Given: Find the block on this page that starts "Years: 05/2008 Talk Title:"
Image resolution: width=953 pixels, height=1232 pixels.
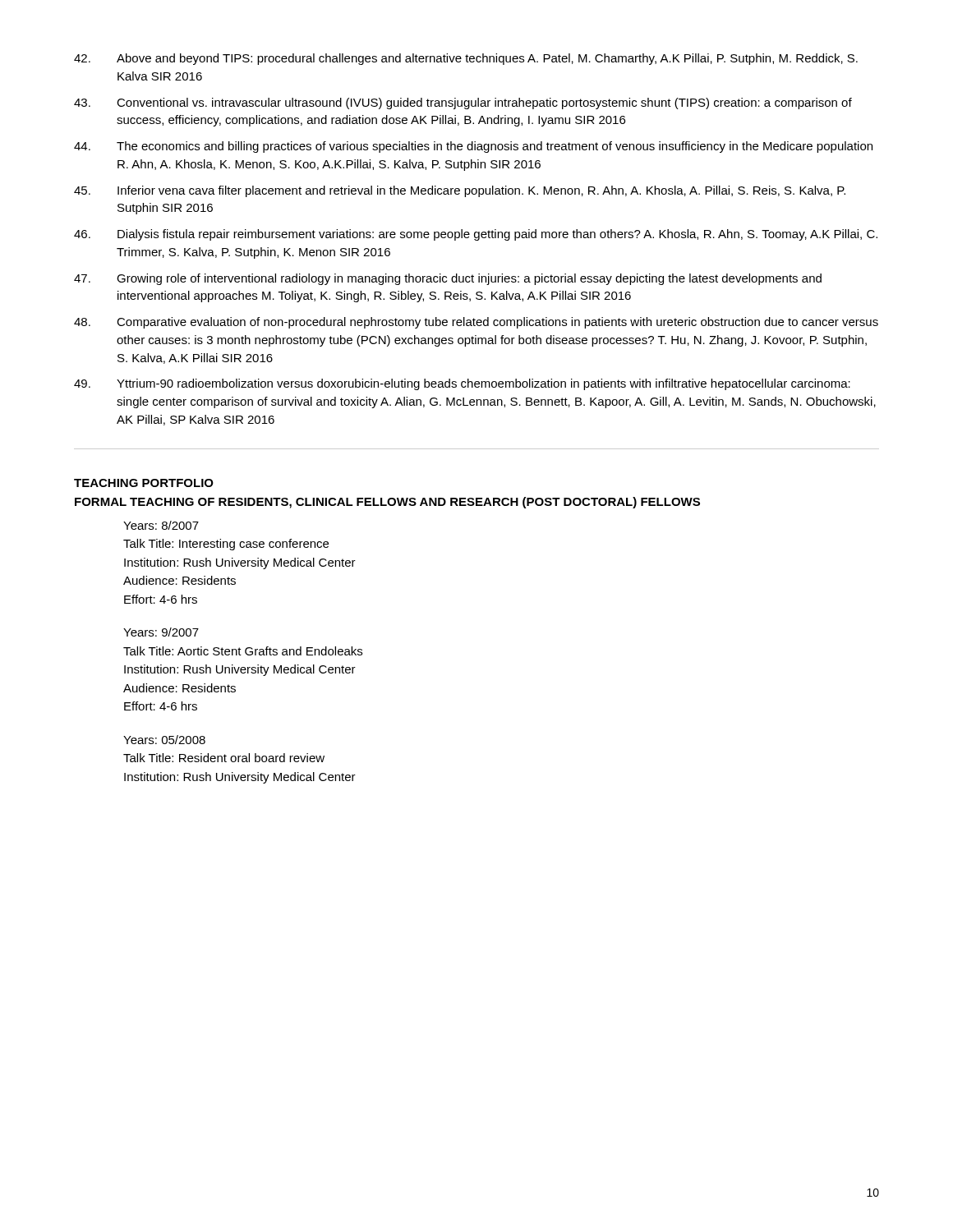Looking at the screenshot, I should (239, 758).
